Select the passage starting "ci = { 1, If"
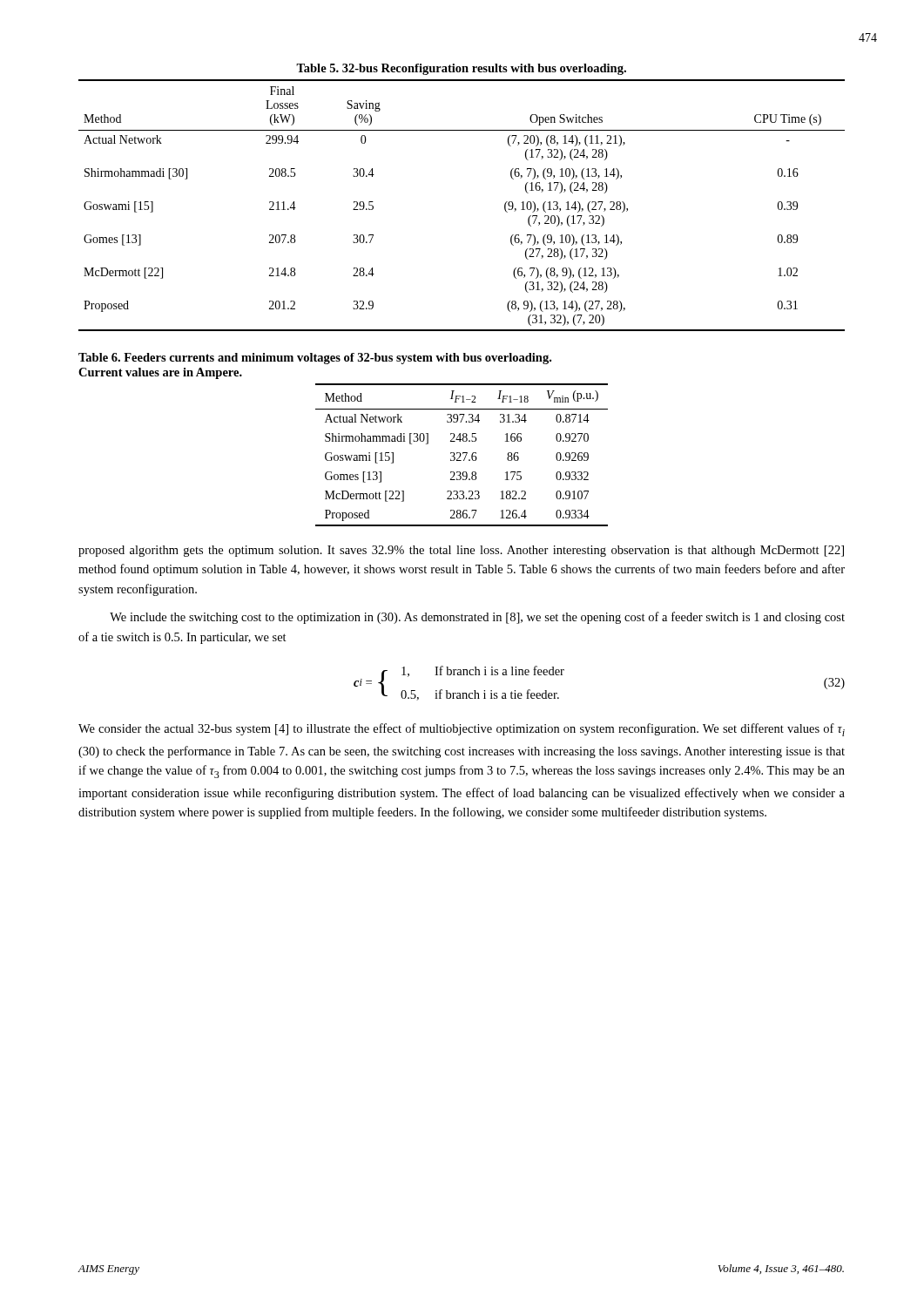The height and width of the screenshot is (1307, 924). click(x=463, y=675)
